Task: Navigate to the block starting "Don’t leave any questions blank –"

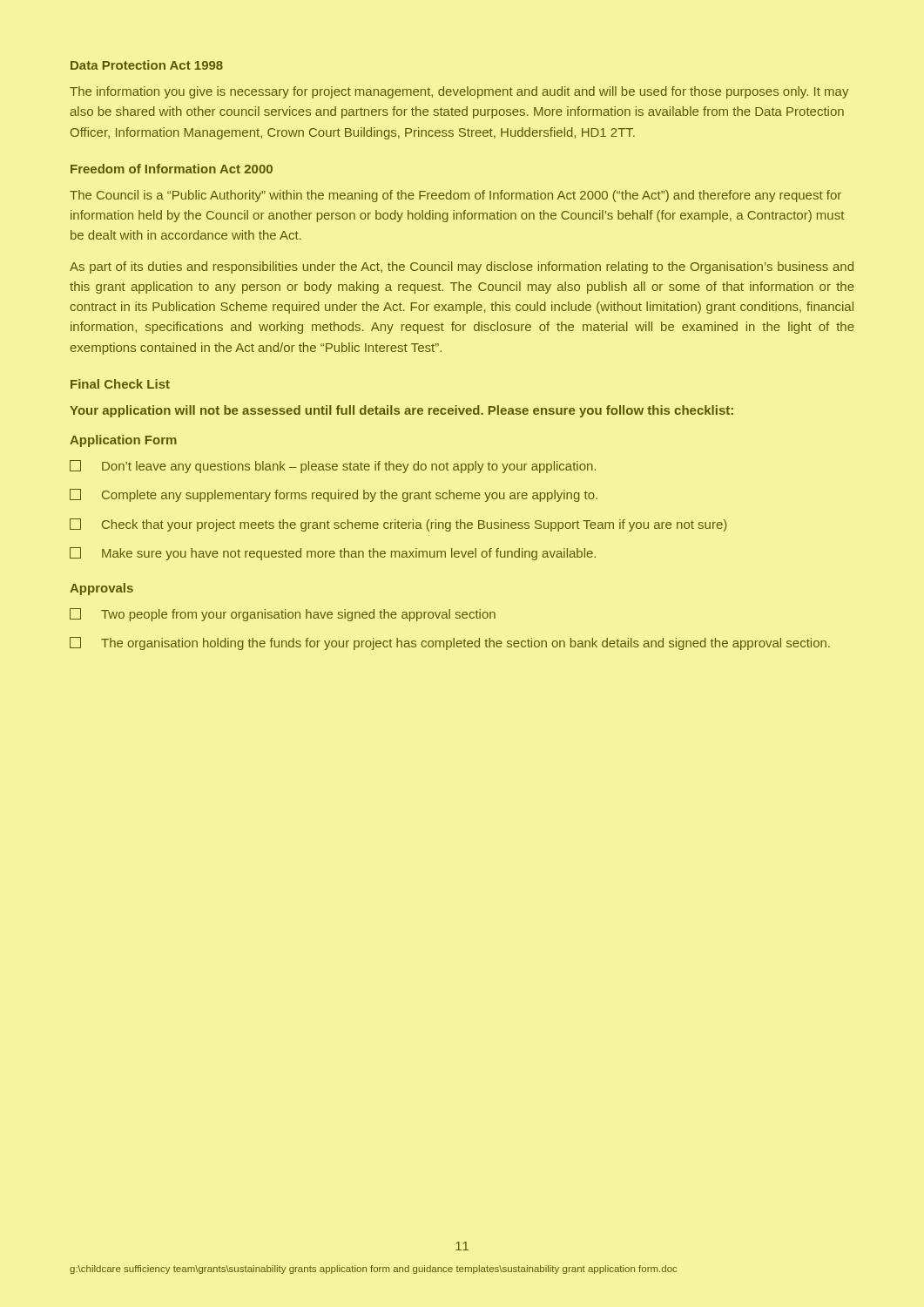Action: point(462,466)
